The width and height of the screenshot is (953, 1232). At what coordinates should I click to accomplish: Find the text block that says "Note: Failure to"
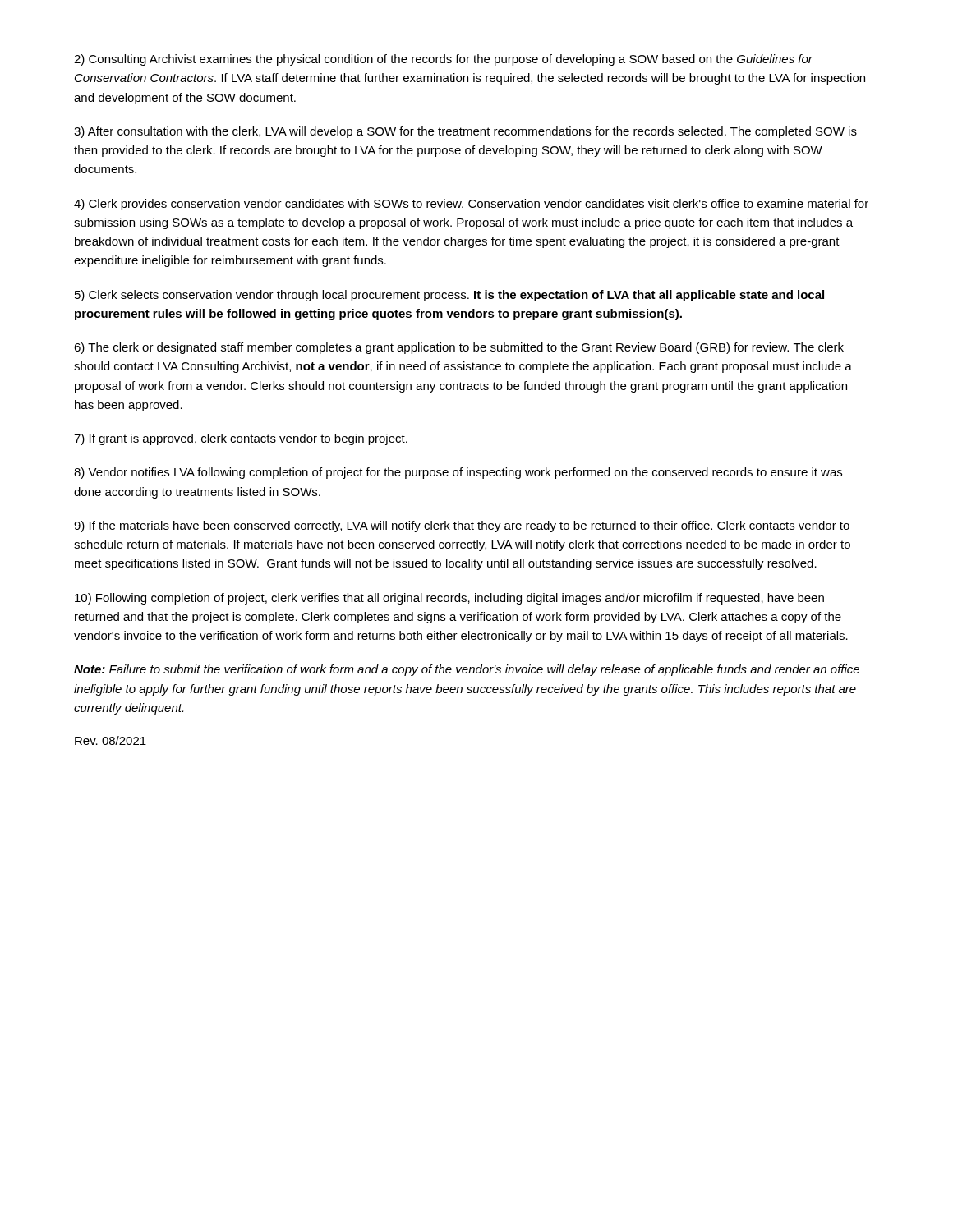(x=467, y=688)
